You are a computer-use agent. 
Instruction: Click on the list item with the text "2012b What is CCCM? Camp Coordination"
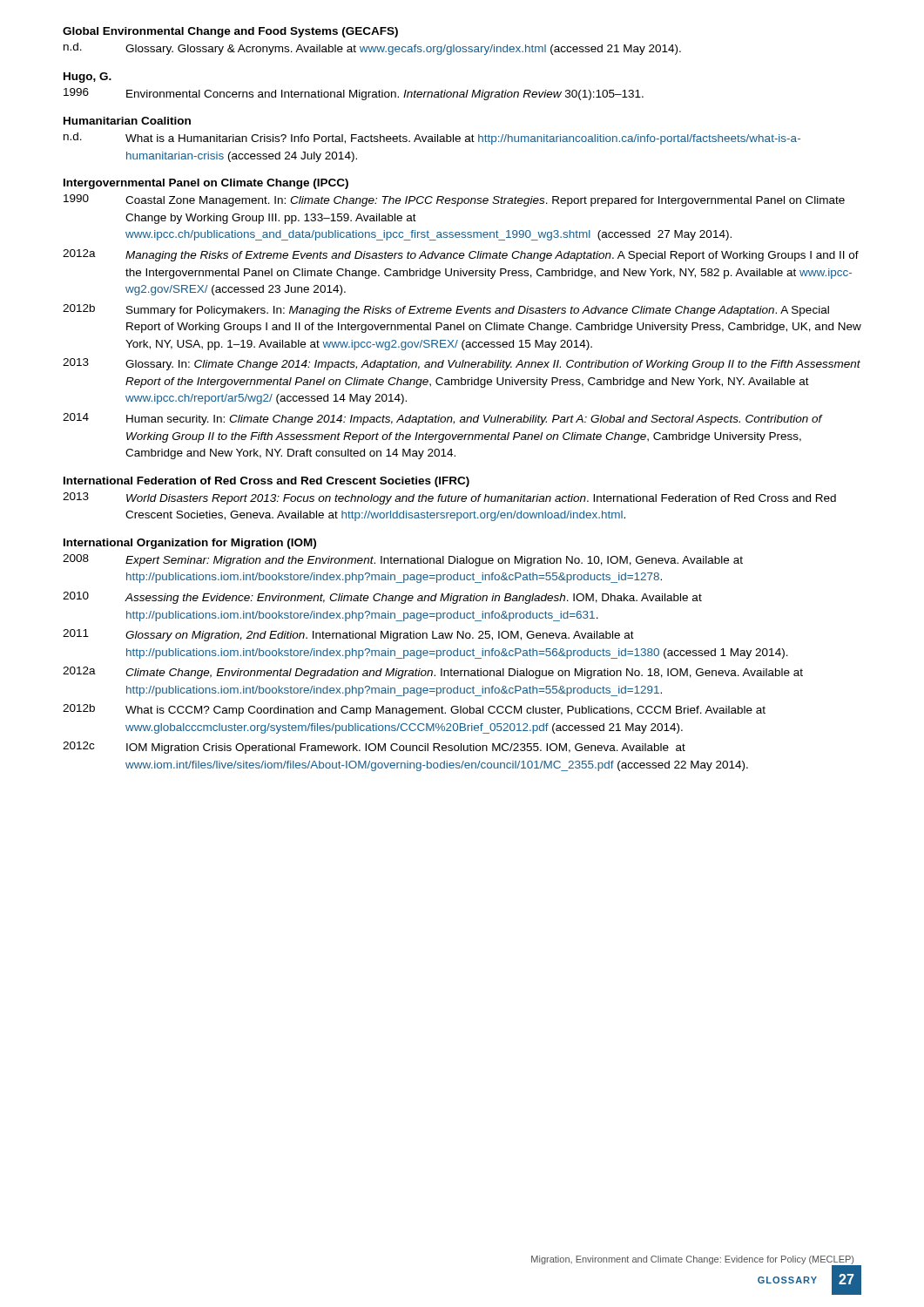462,719
